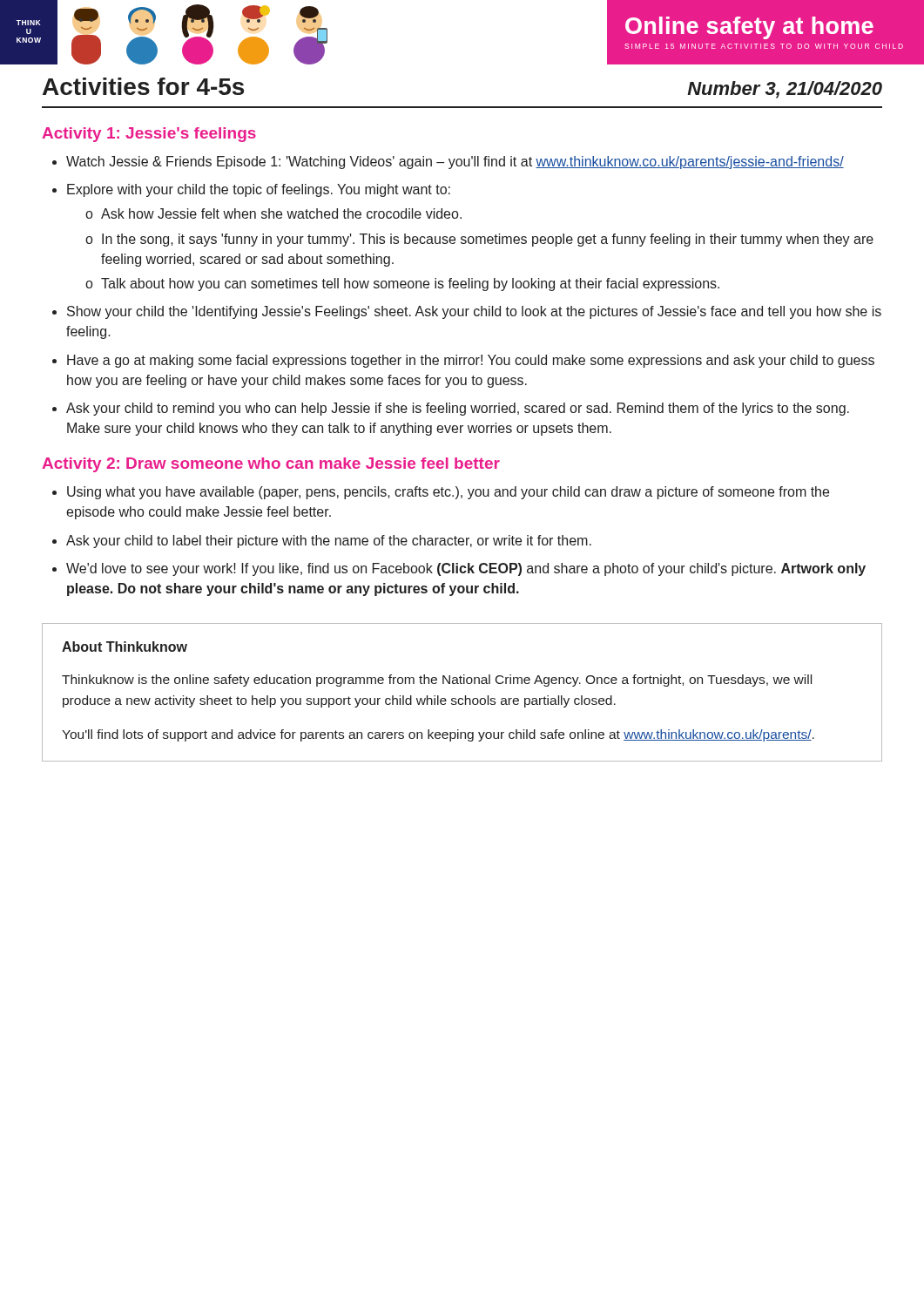924x1307 pixels.
Task: Point to the block beginning "Ask your child to remind you"
Action: point(458,418)
